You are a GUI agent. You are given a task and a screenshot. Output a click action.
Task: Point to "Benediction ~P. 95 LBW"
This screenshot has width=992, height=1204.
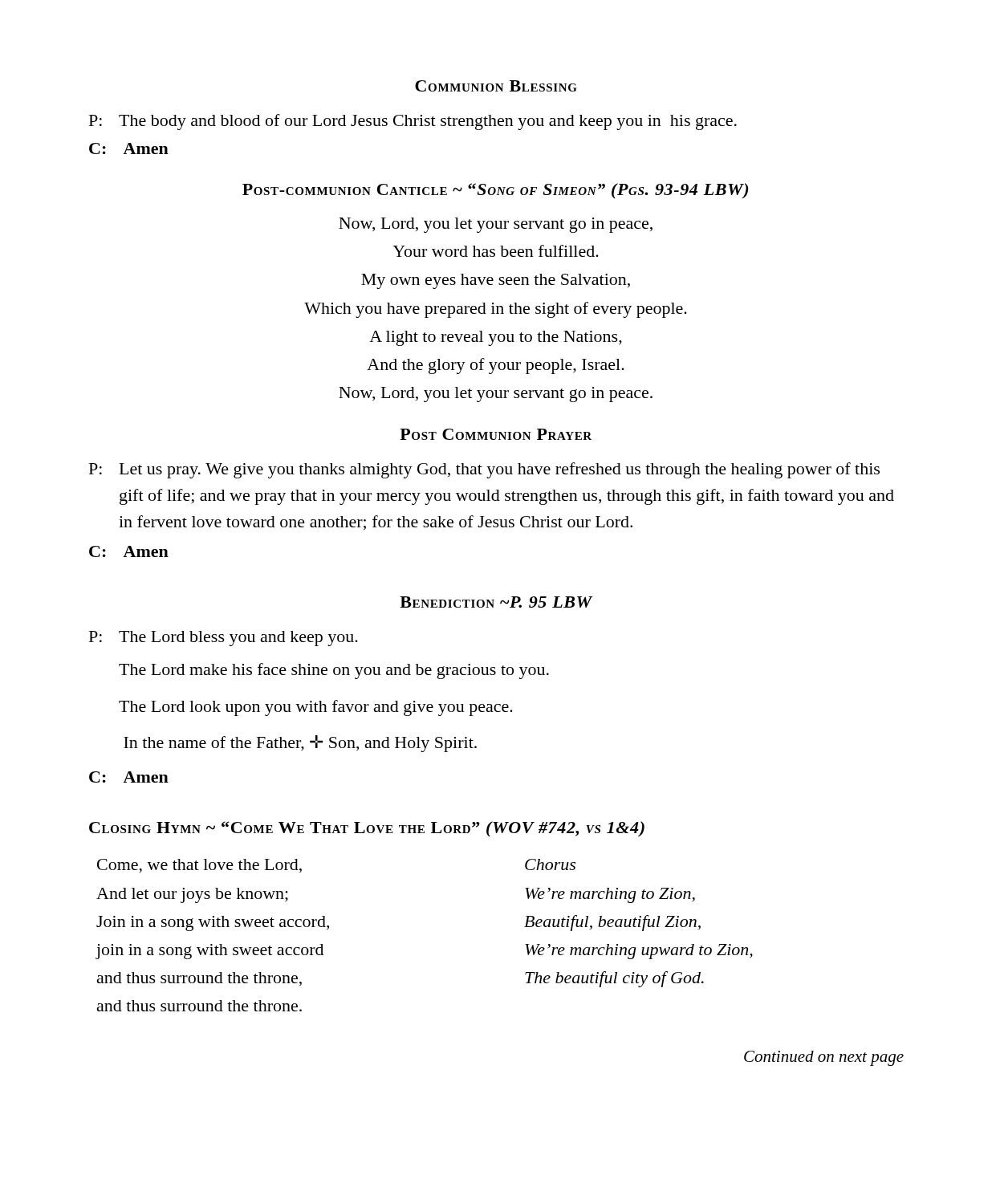pos(496,602)
